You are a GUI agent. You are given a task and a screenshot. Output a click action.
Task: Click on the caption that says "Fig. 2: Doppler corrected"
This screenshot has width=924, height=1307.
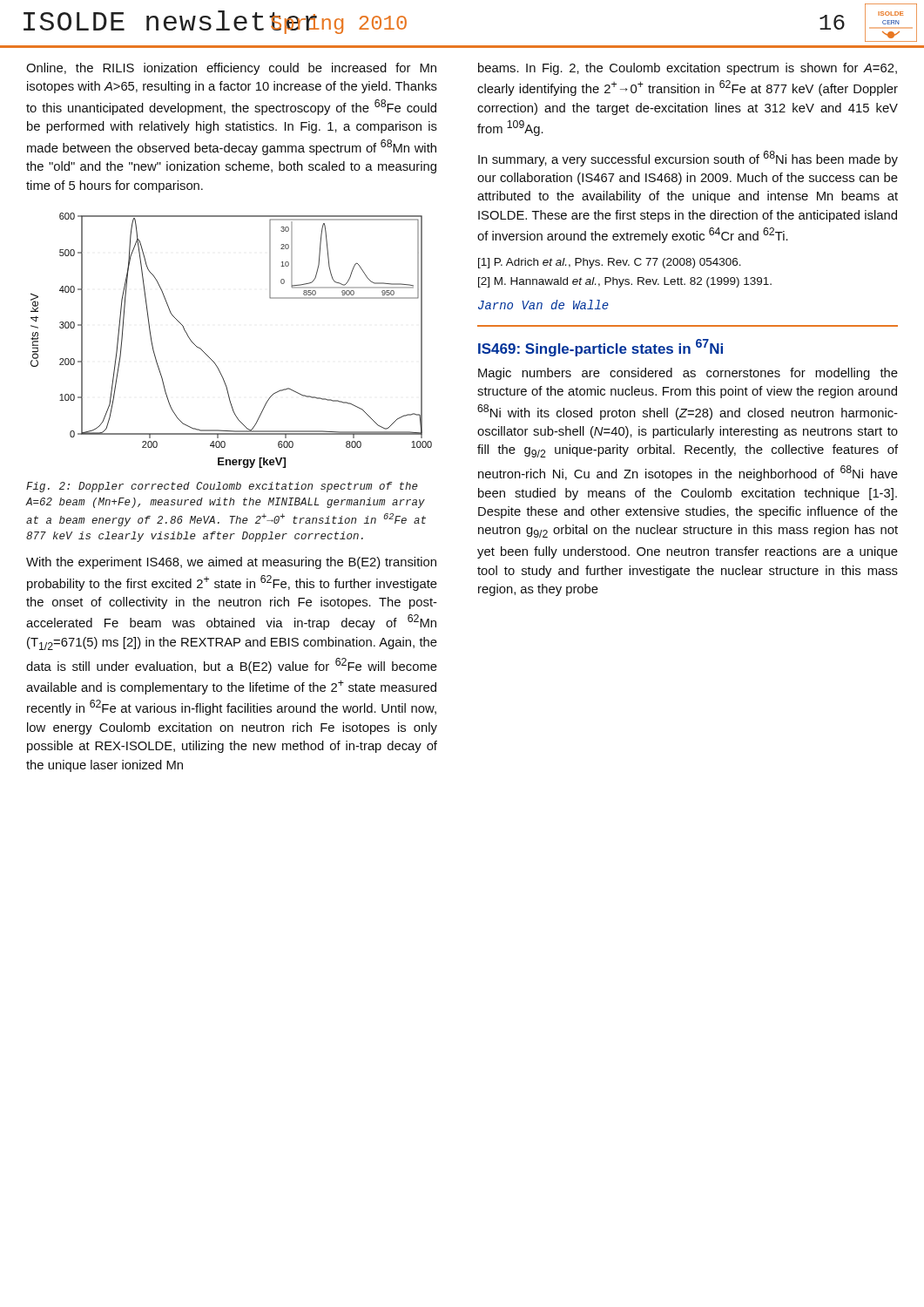point(226,512)
